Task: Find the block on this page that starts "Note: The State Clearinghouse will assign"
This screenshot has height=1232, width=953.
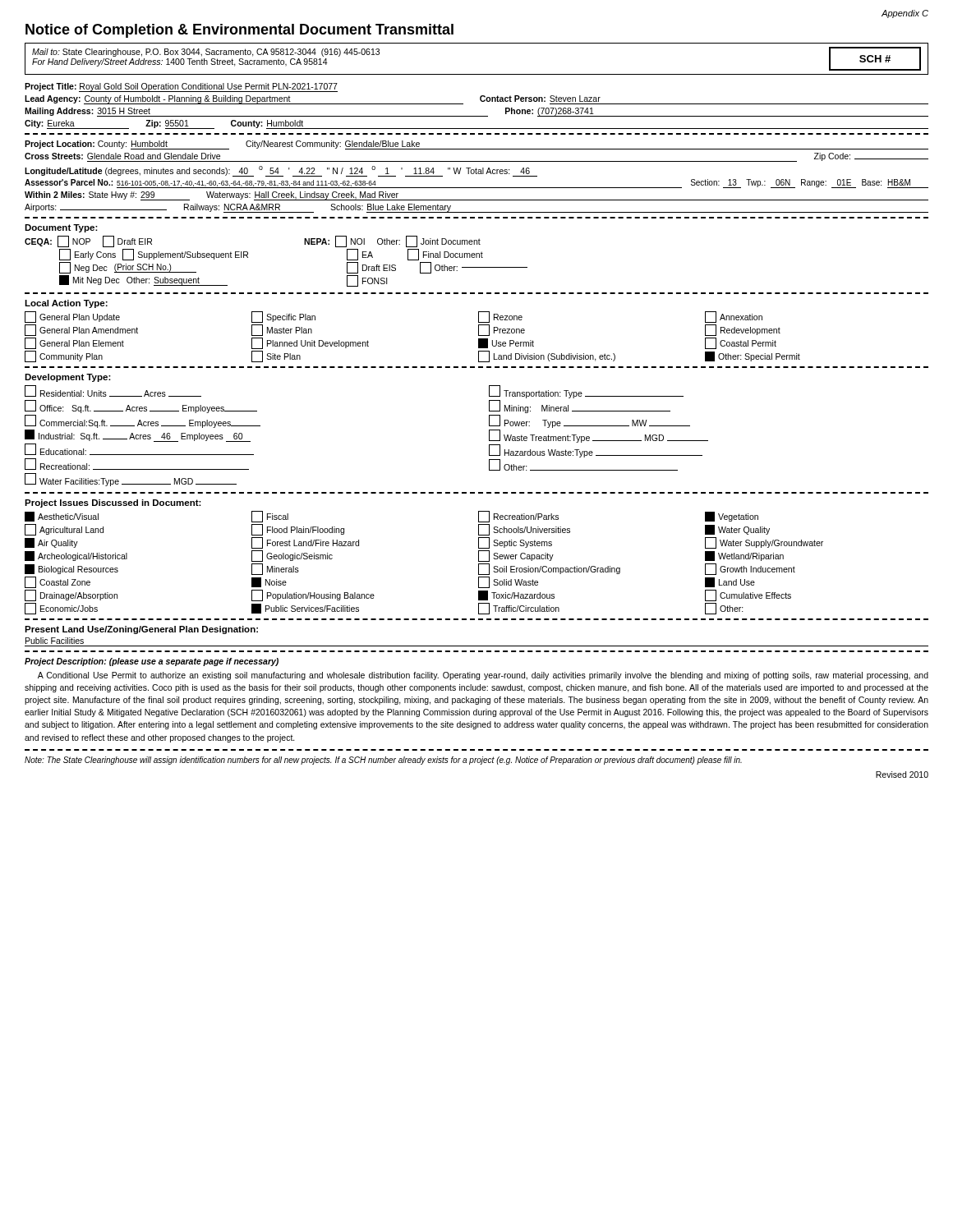Action: click(384, 760)
